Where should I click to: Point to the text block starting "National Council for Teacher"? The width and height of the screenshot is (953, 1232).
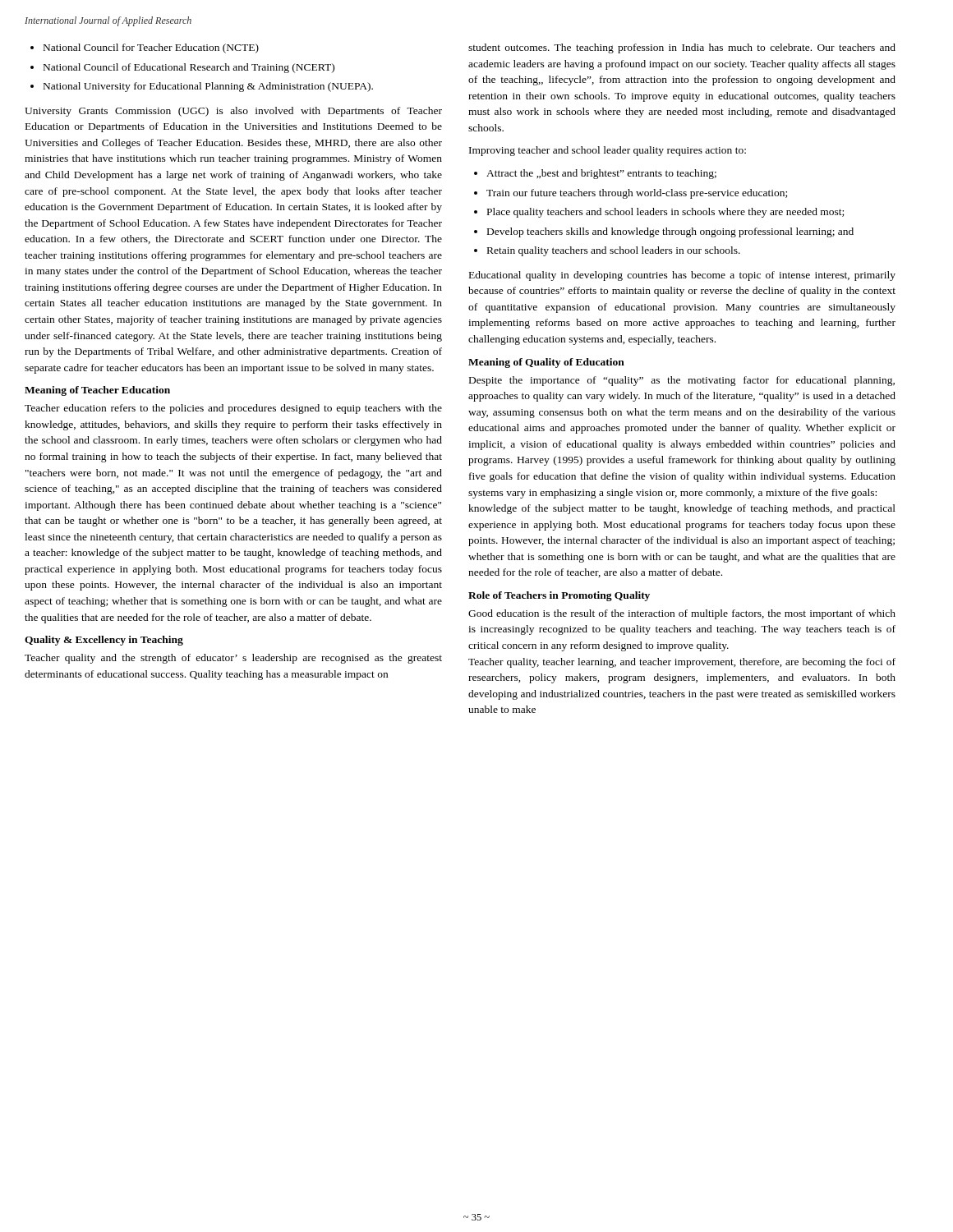pos(151,47)
